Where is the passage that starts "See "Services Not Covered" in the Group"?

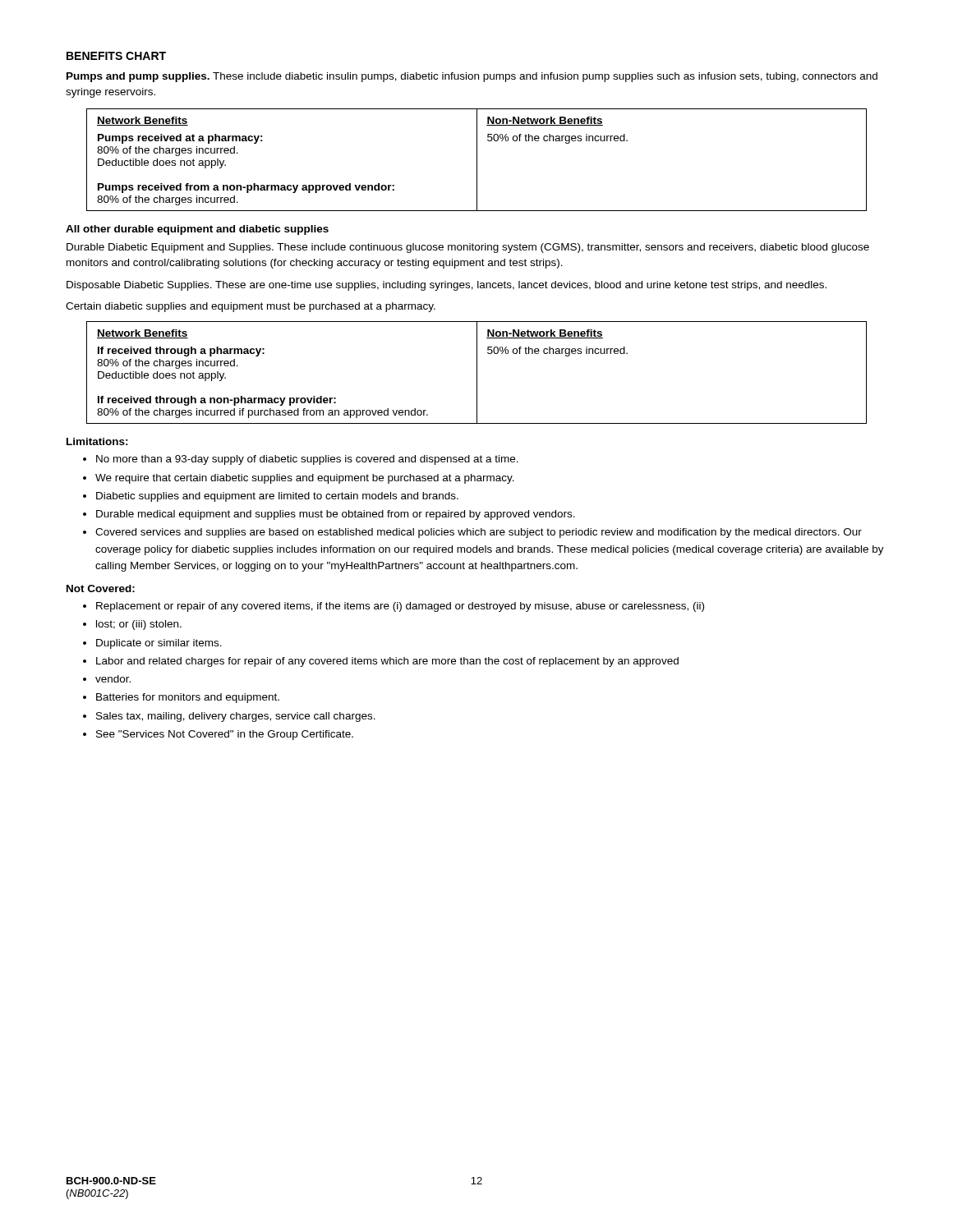point(225,734)
